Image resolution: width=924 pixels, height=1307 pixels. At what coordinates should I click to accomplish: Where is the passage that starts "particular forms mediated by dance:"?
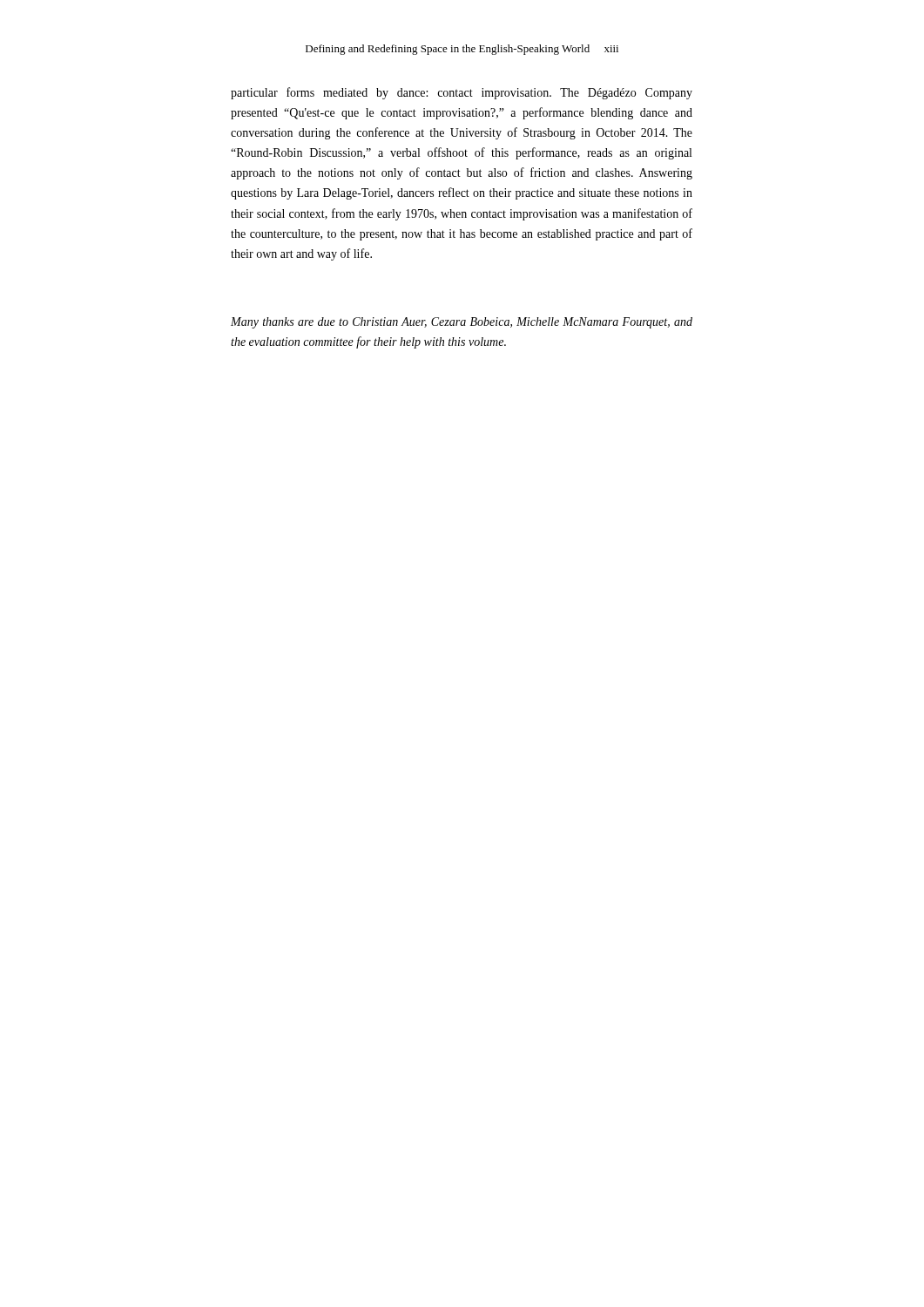click(462, 173)
